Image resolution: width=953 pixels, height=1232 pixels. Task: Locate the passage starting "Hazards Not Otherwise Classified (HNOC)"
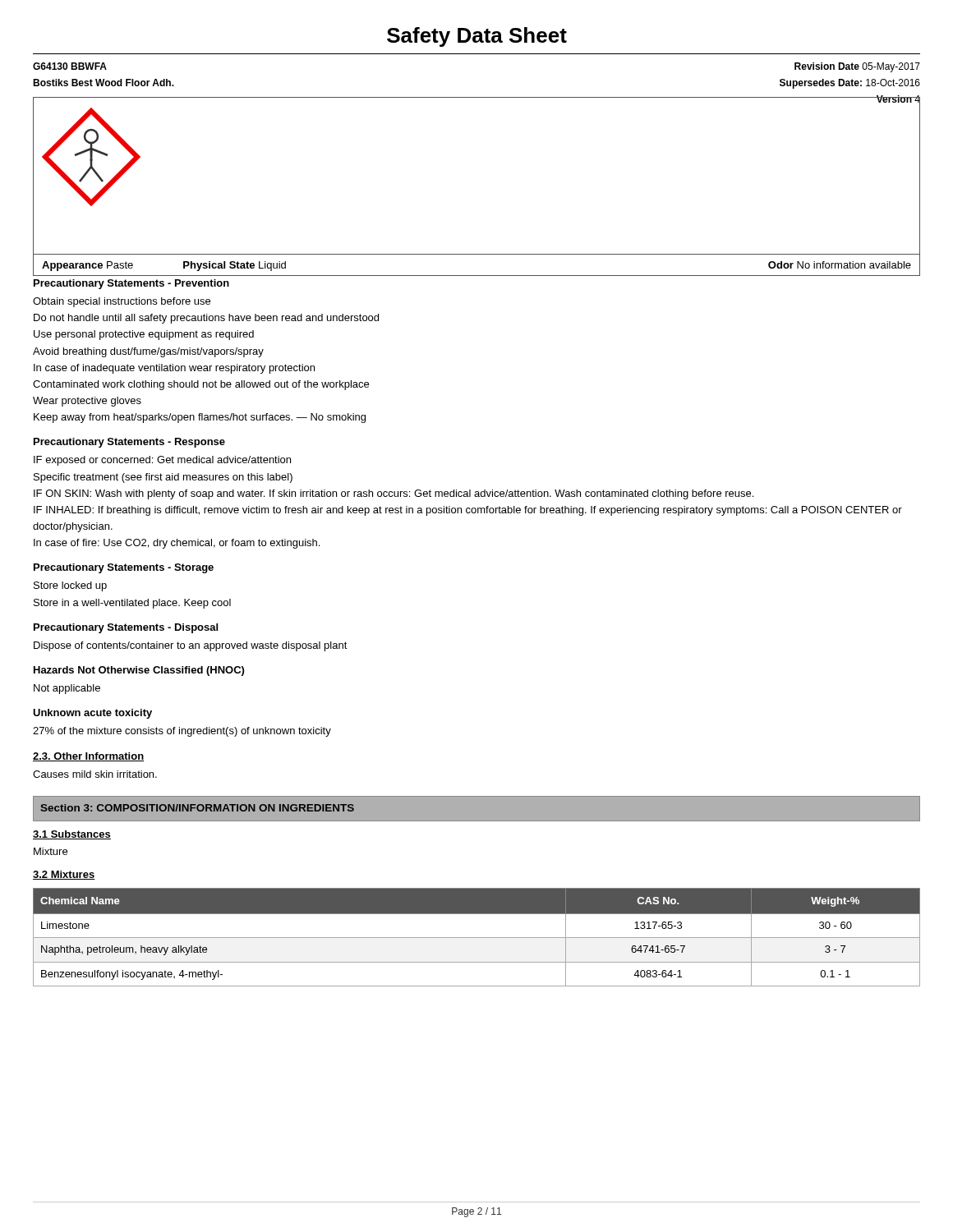point(139,670)
